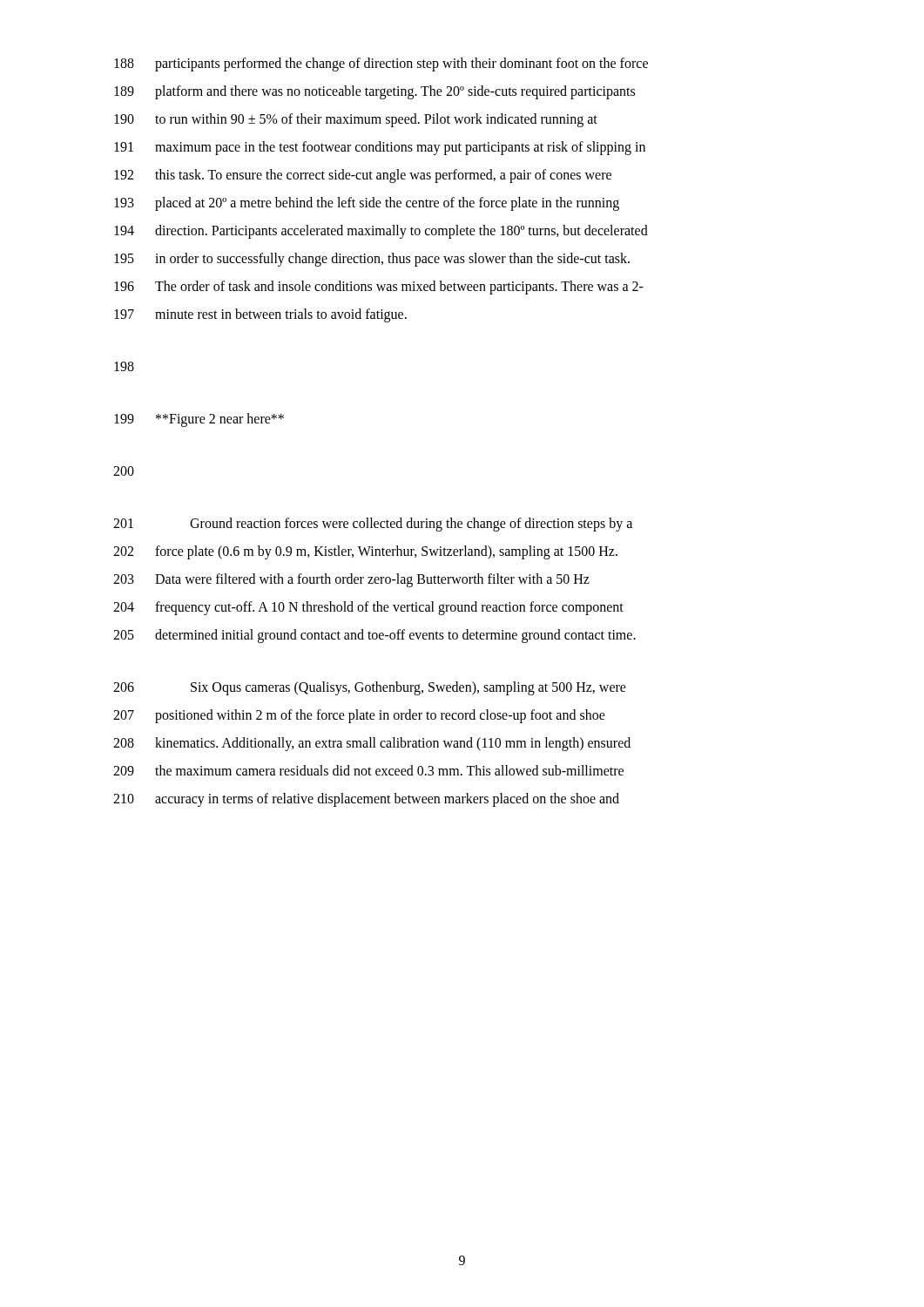Click on the element starting "197 minute rest in"
Screen dimensions: 1307x924
pyautogui.click(x=260, y=315)
